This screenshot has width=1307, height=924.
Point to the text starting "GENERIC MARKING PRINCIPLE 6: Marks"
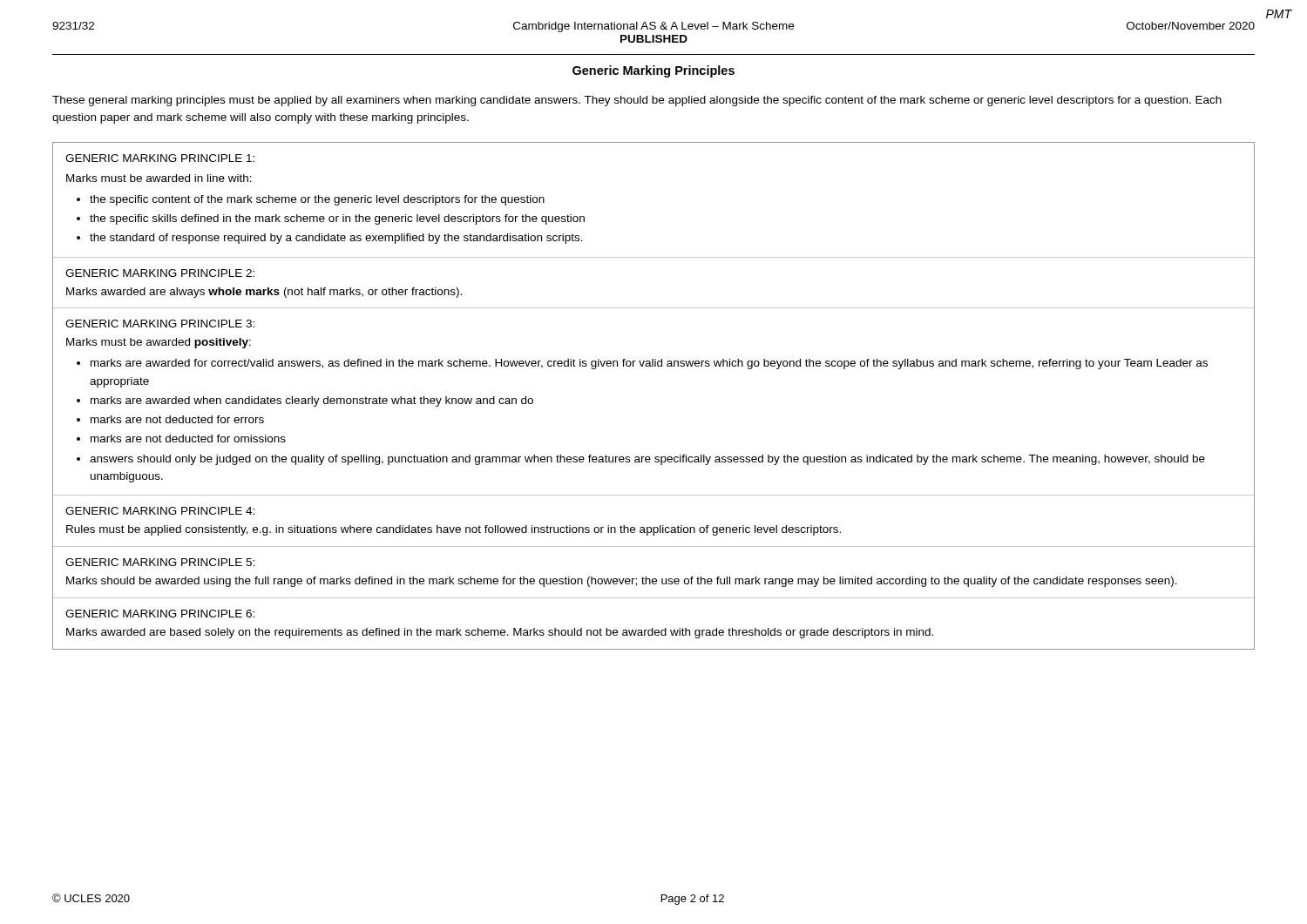[500, 622]
